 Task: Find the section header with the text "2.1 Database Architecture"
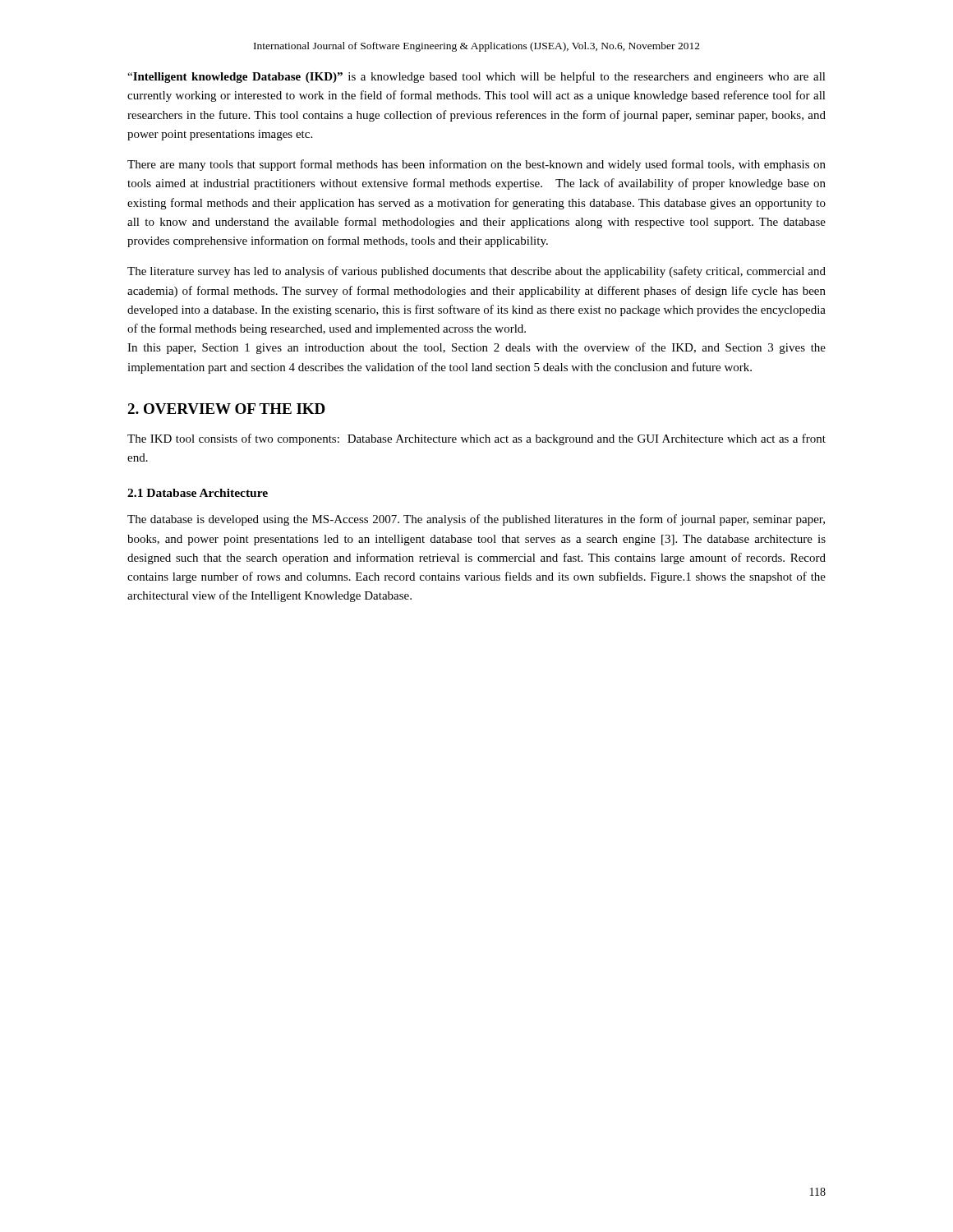coord(198,493)
